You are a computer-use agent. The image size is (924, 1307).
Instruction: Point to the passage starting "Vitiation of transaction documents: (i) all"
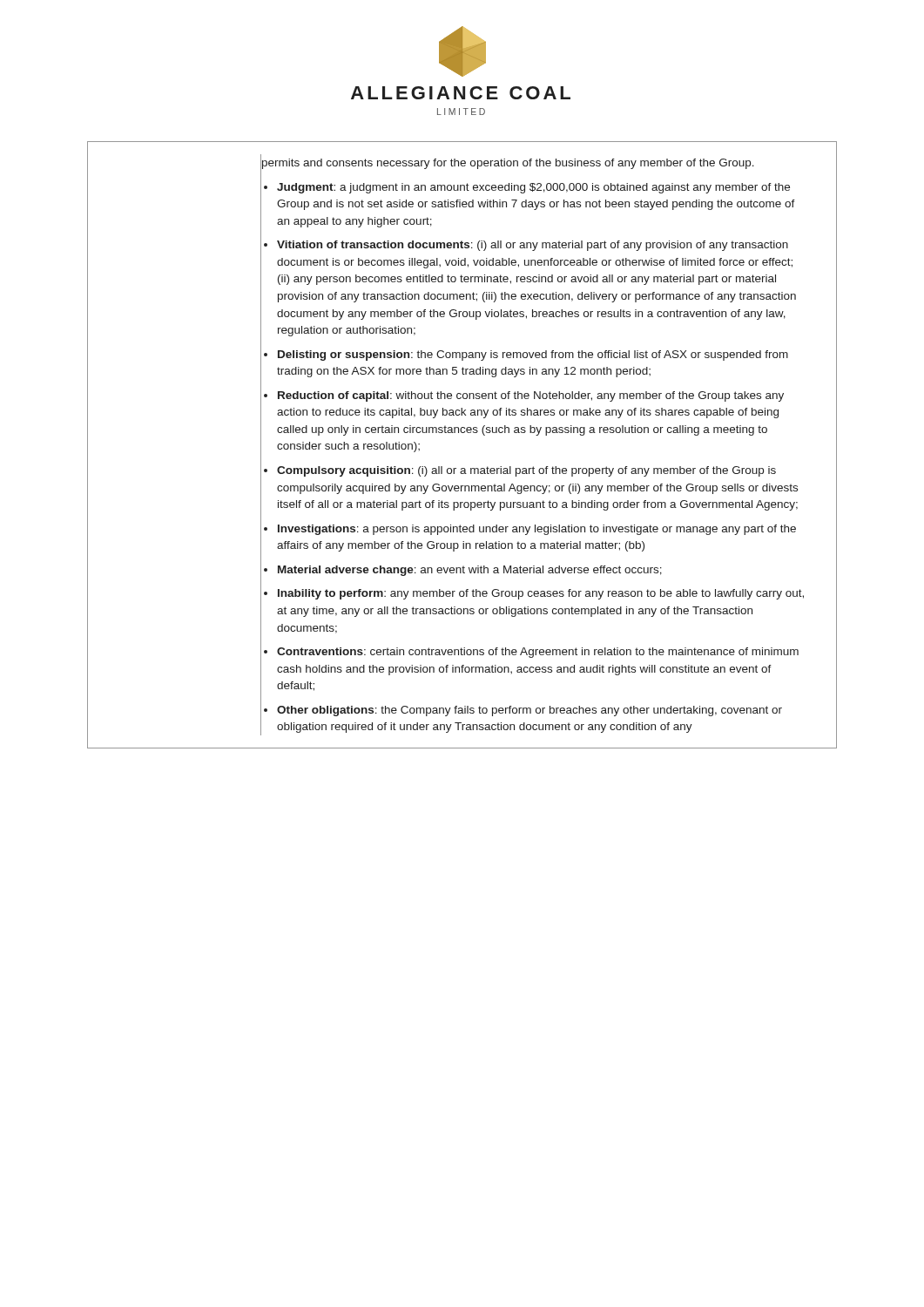pyautogui.click(x=537, y=287)
